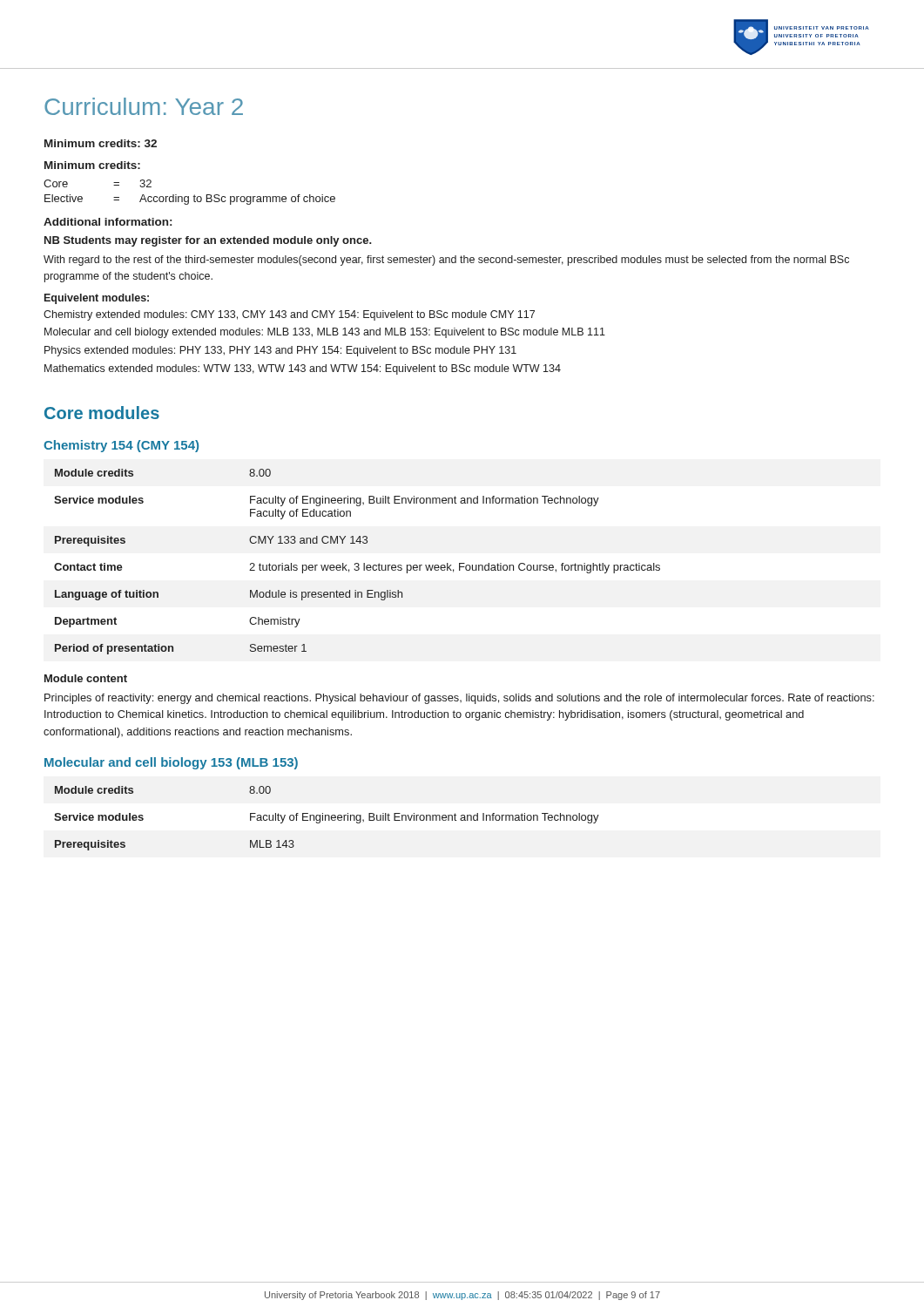Viewport: 924px width, 1307px height.
Task: Point to the passage starting "Minimum credits: 32"
Action: click(101, 143)
